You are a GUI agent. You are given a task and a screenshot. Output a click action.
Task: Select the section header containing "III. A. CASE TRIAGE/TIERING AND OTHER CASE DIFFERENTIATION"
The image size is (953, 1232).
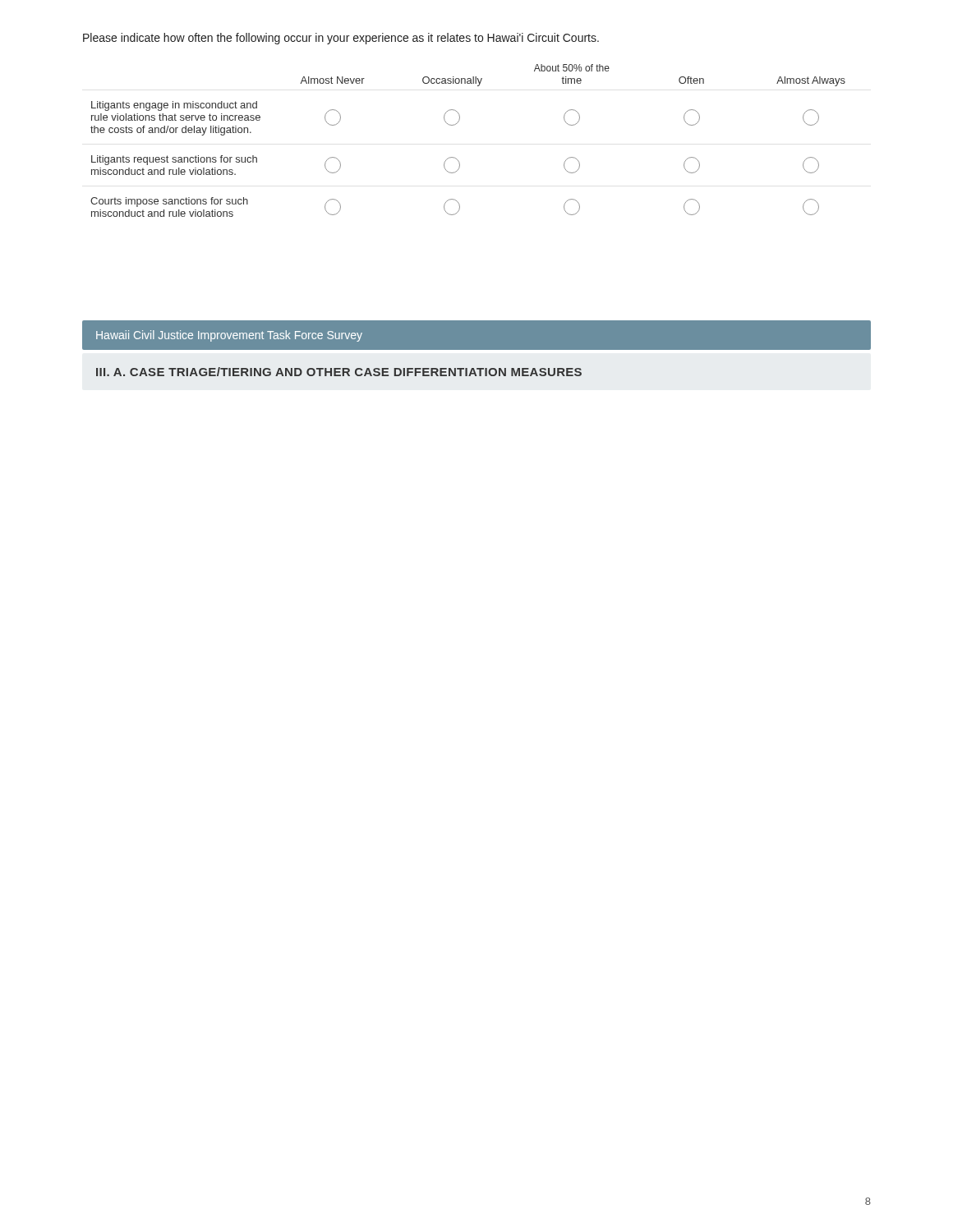pos(339,372)
